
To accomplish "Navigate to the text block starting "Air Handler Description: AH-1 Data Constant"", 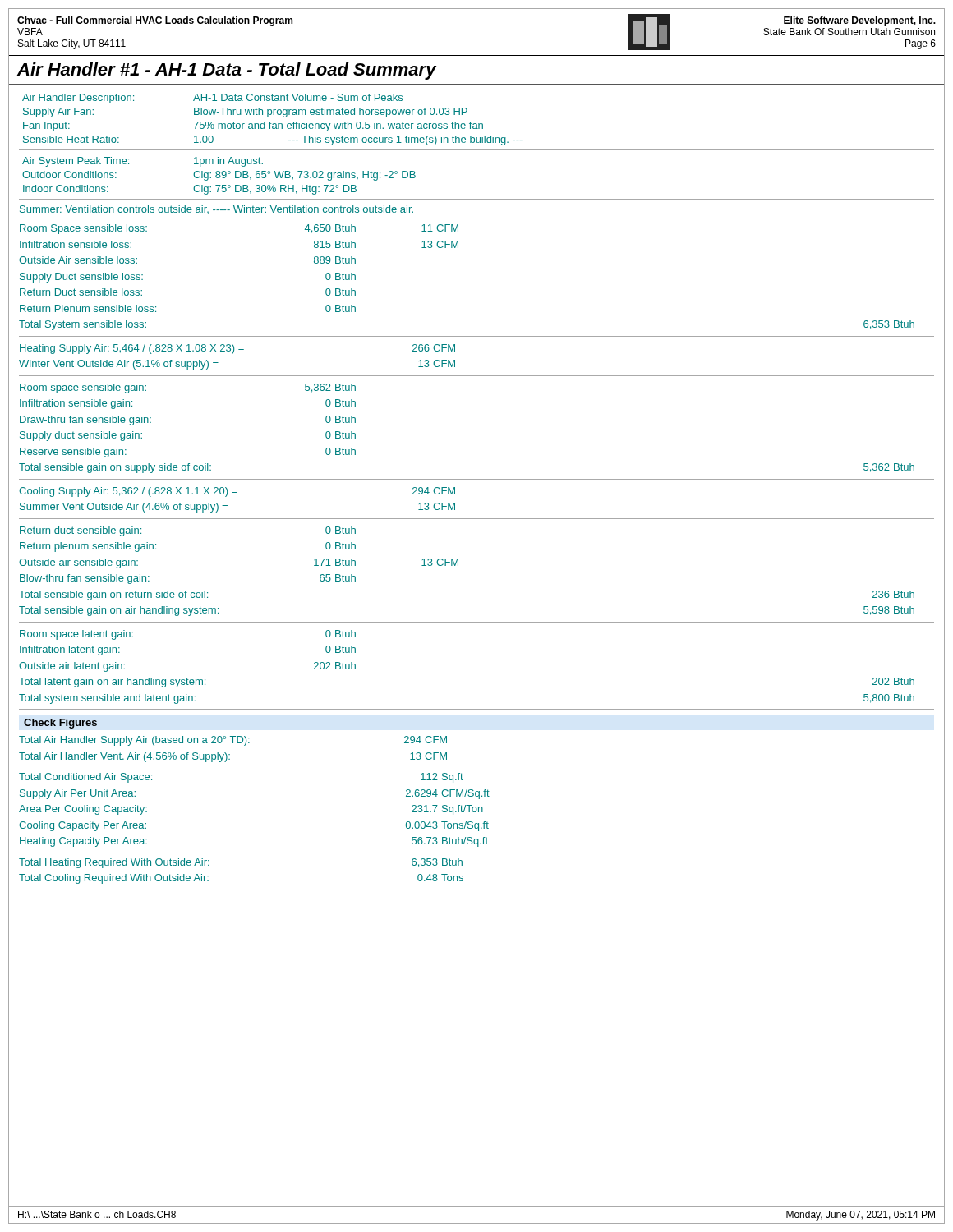I will point(476,118).
